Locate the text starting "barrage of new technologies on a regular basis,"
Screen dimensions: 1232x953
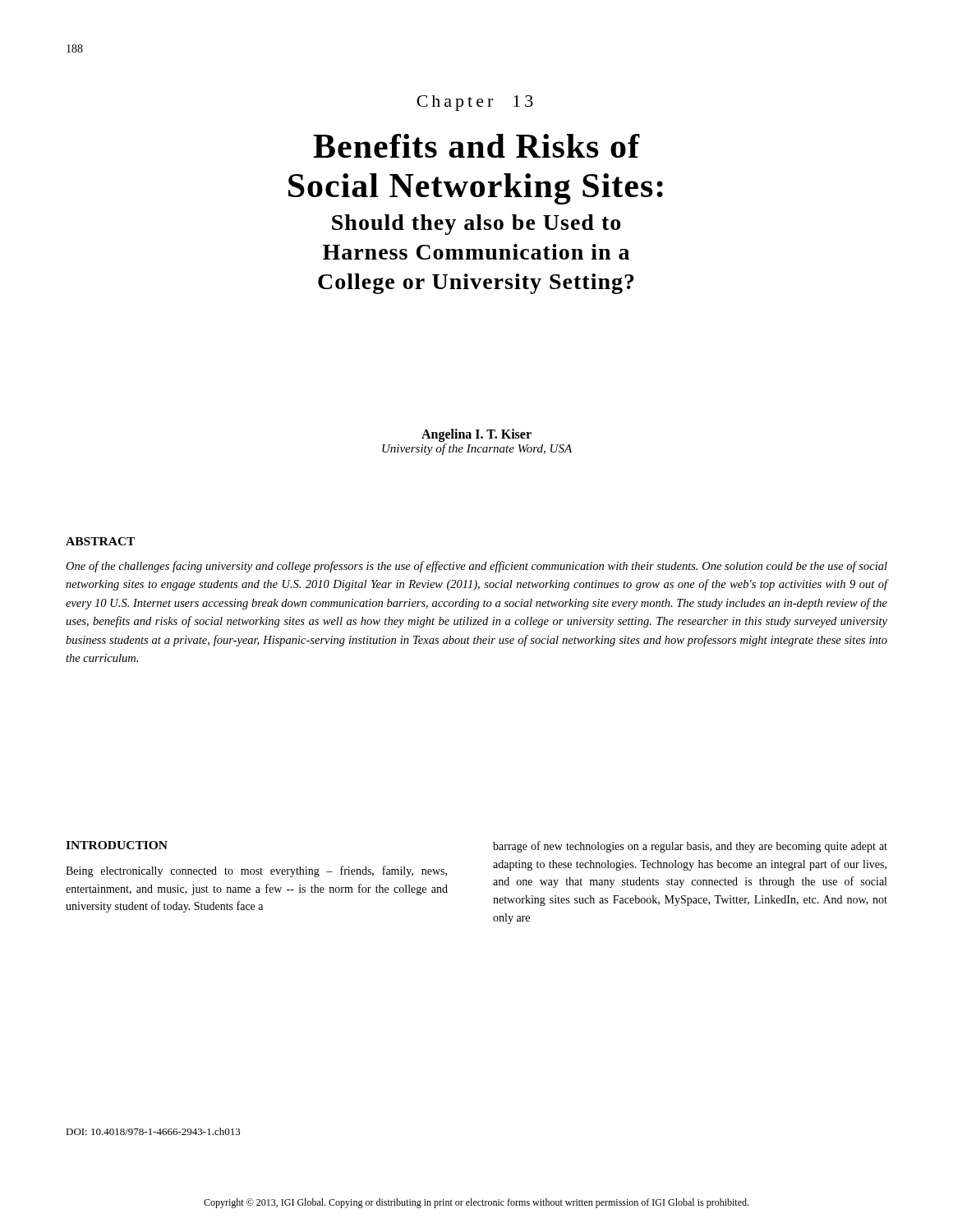(x=690, y=882)
